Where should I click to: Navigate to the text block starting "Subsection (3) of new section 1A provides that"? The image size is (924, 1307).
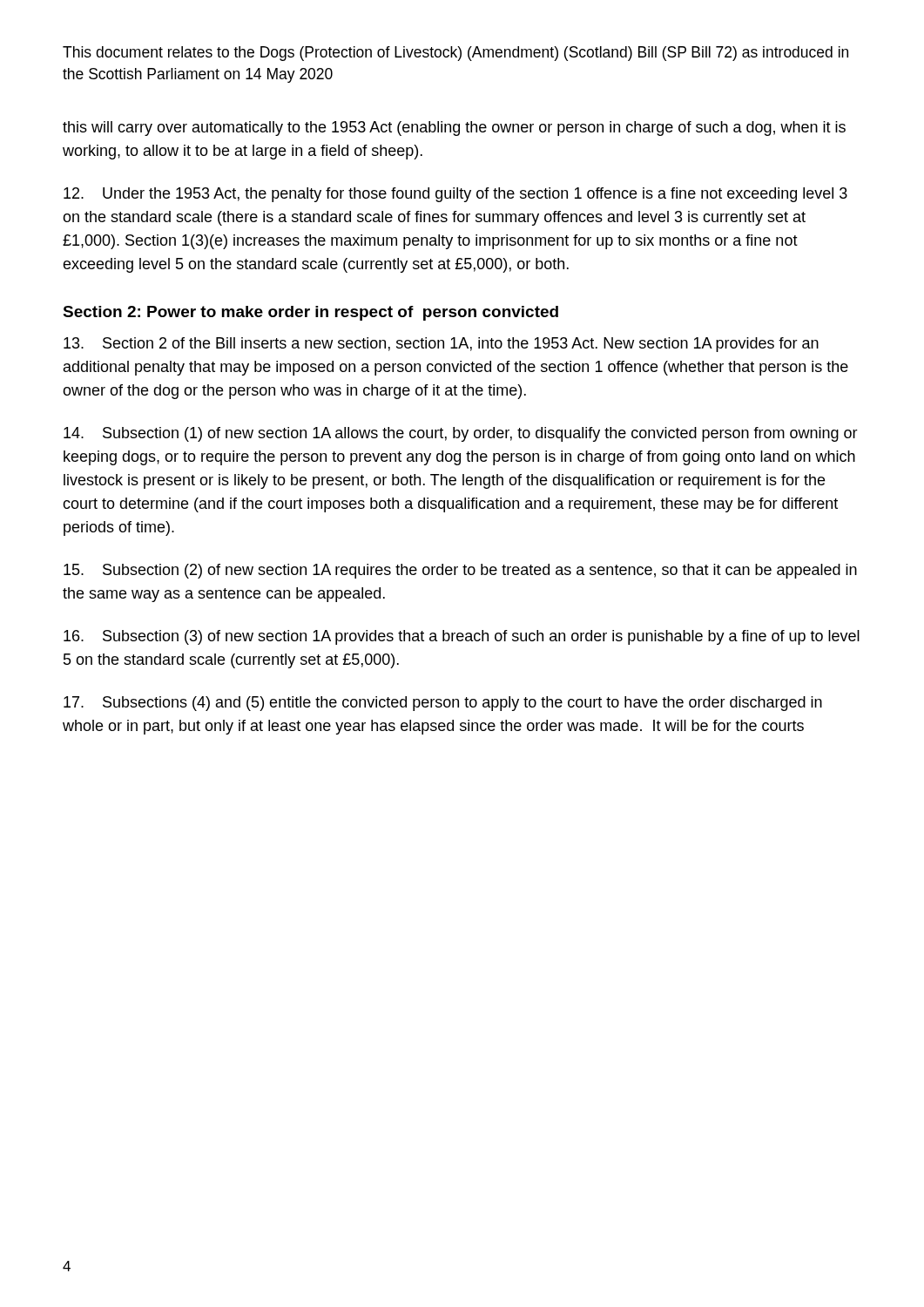click(461, 648)
